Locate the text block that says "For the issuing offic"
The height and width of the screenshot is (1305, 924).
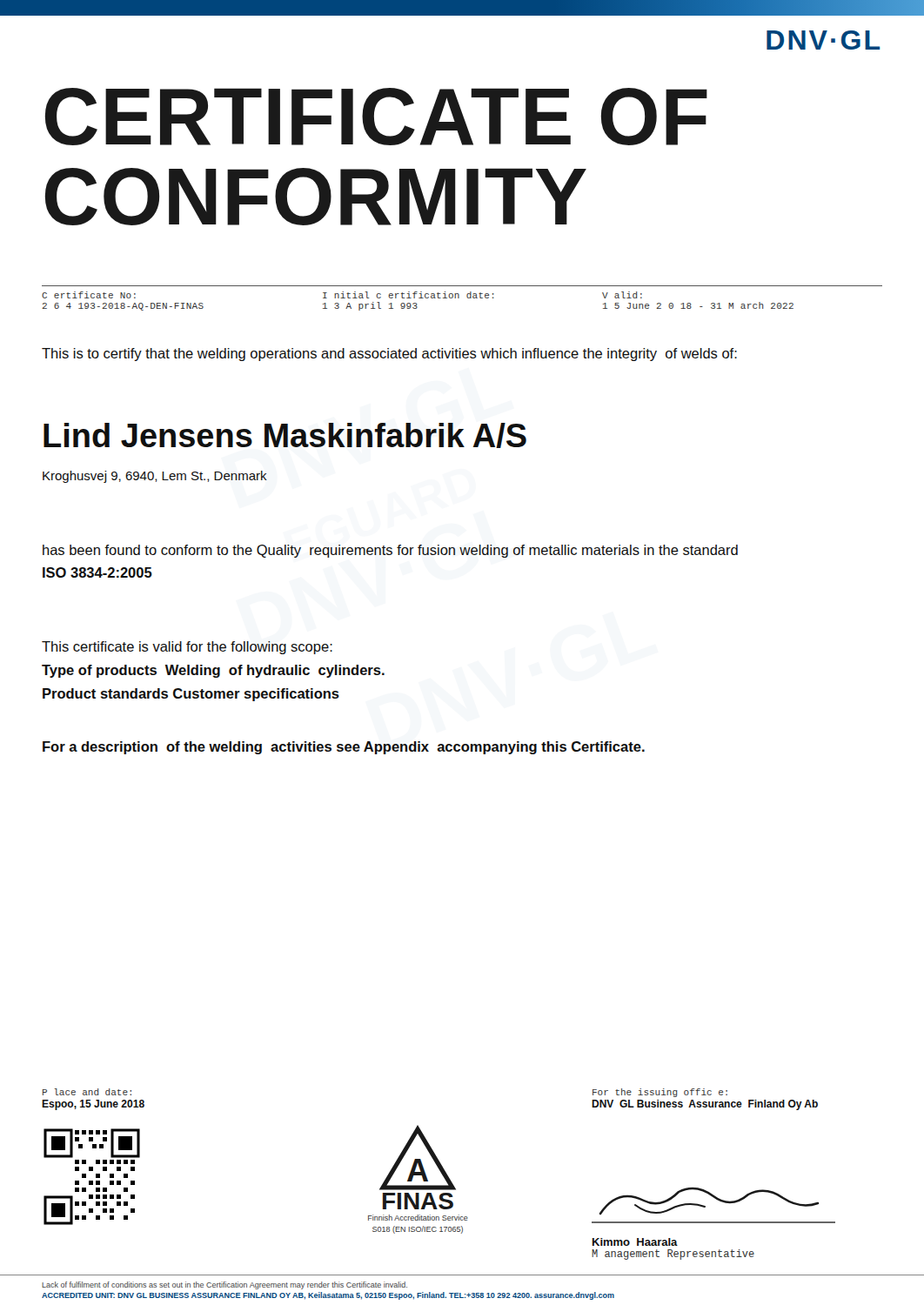tap(737, 1099)
